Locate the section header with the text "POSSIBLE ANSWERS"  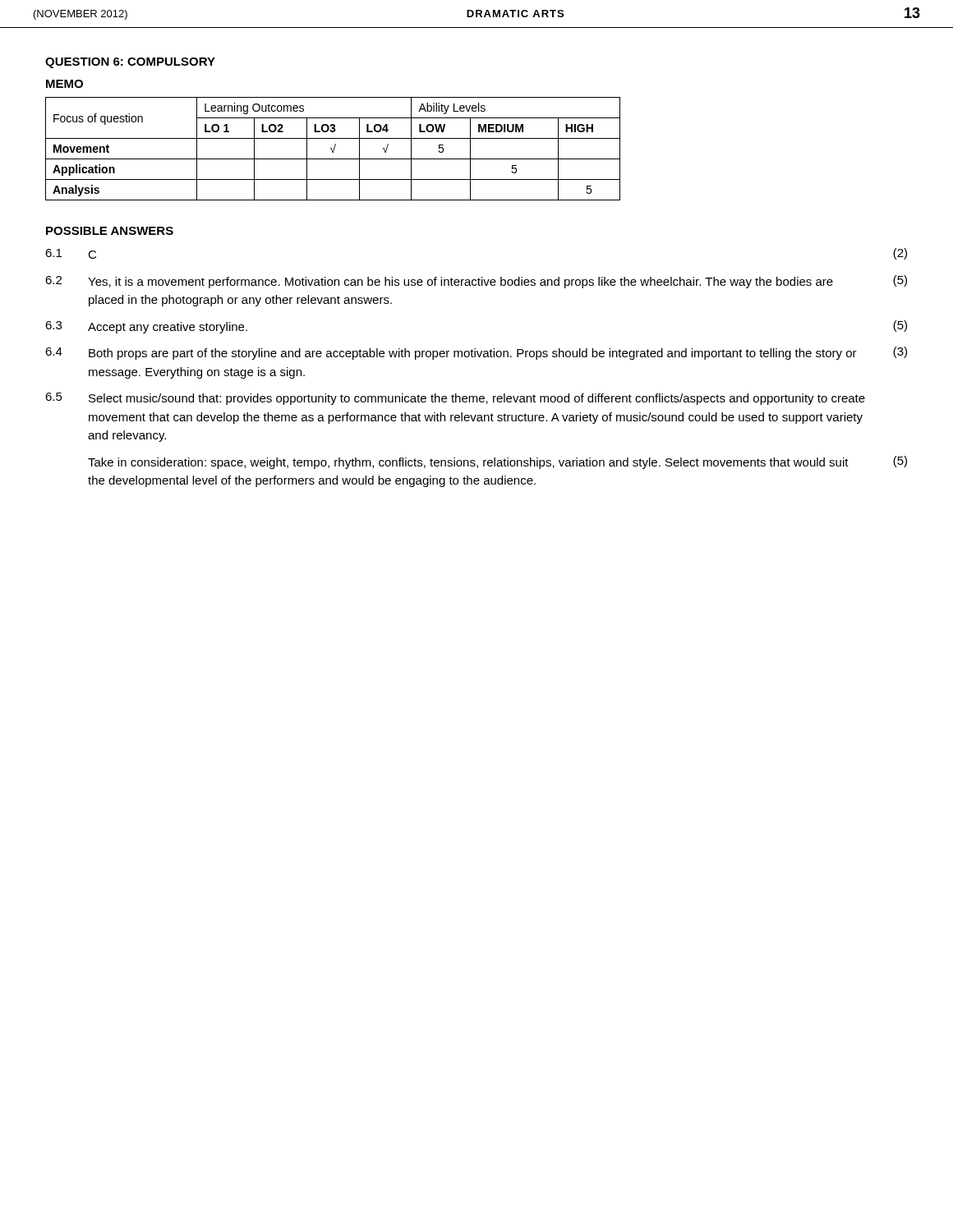tap(109, 230)
